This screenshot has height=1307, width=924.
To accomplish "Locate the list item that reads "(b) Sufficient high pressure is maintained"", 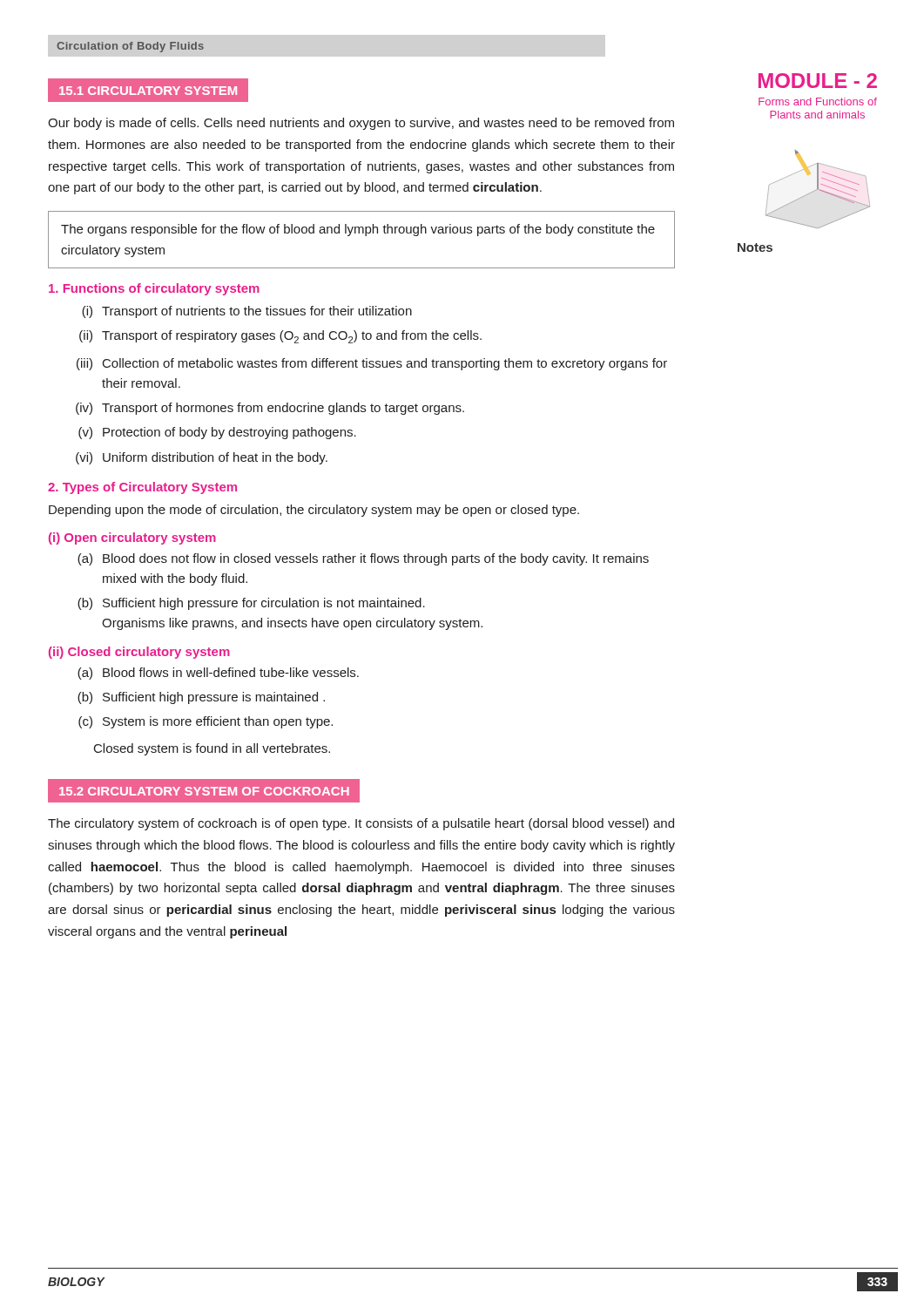I will point(201,698).
